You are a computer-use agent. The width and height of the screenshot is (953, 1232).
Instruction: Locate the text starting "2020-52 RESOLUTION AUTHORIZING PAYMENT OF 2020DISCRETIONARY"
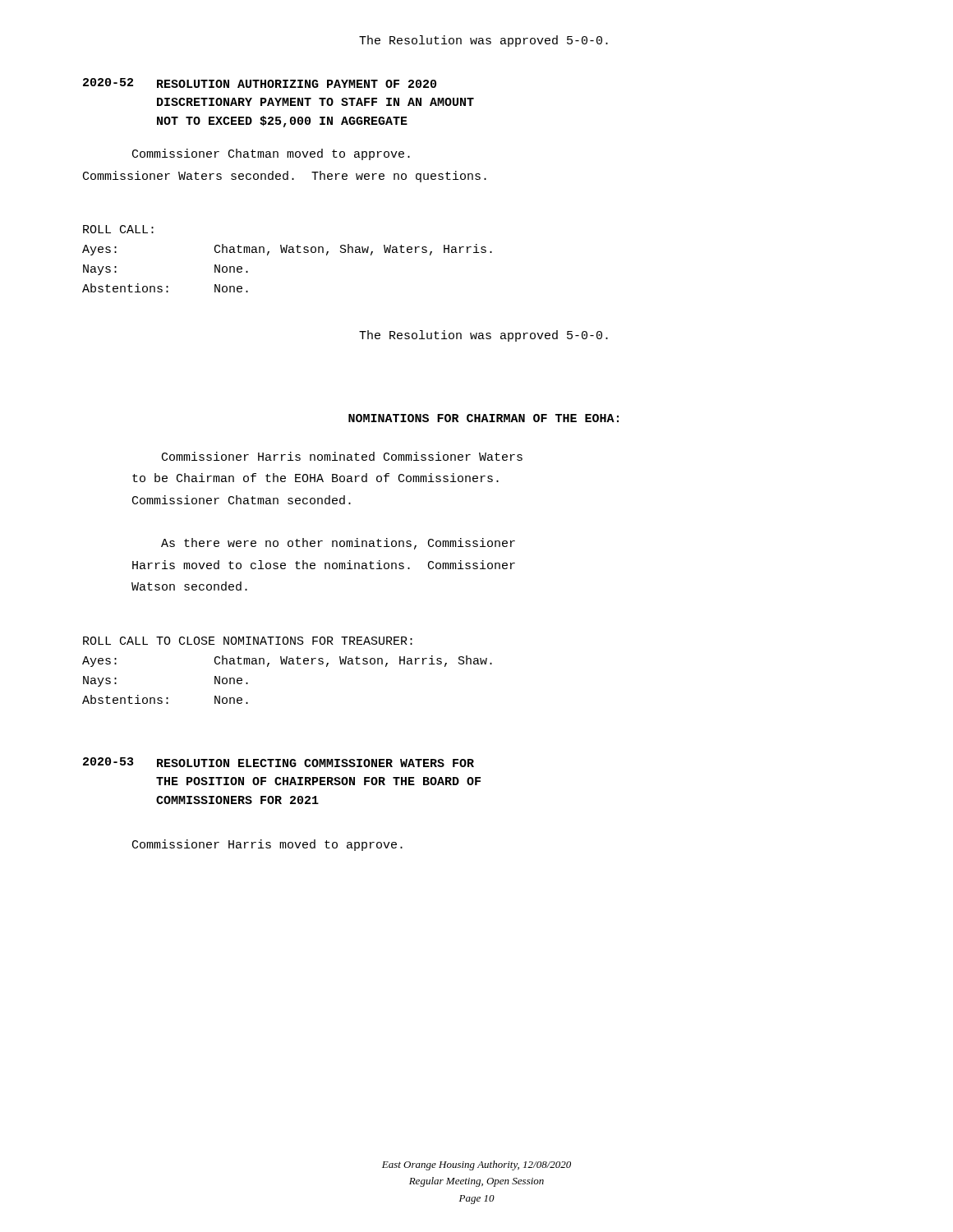(278, 104)
